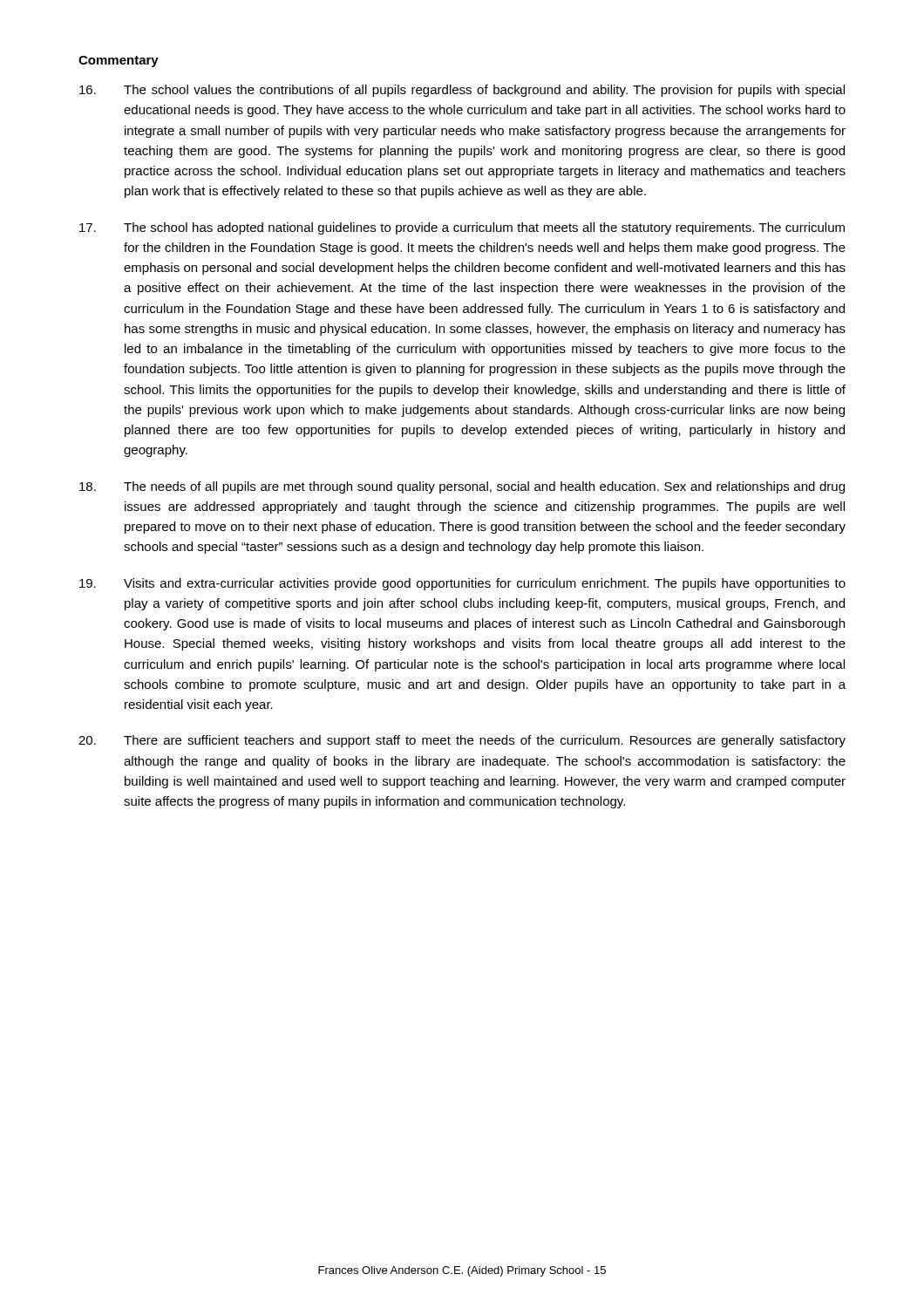Locate the region starting "19. Visits and"
Screen dimensions: 1308x924
(x=462, y=643)
